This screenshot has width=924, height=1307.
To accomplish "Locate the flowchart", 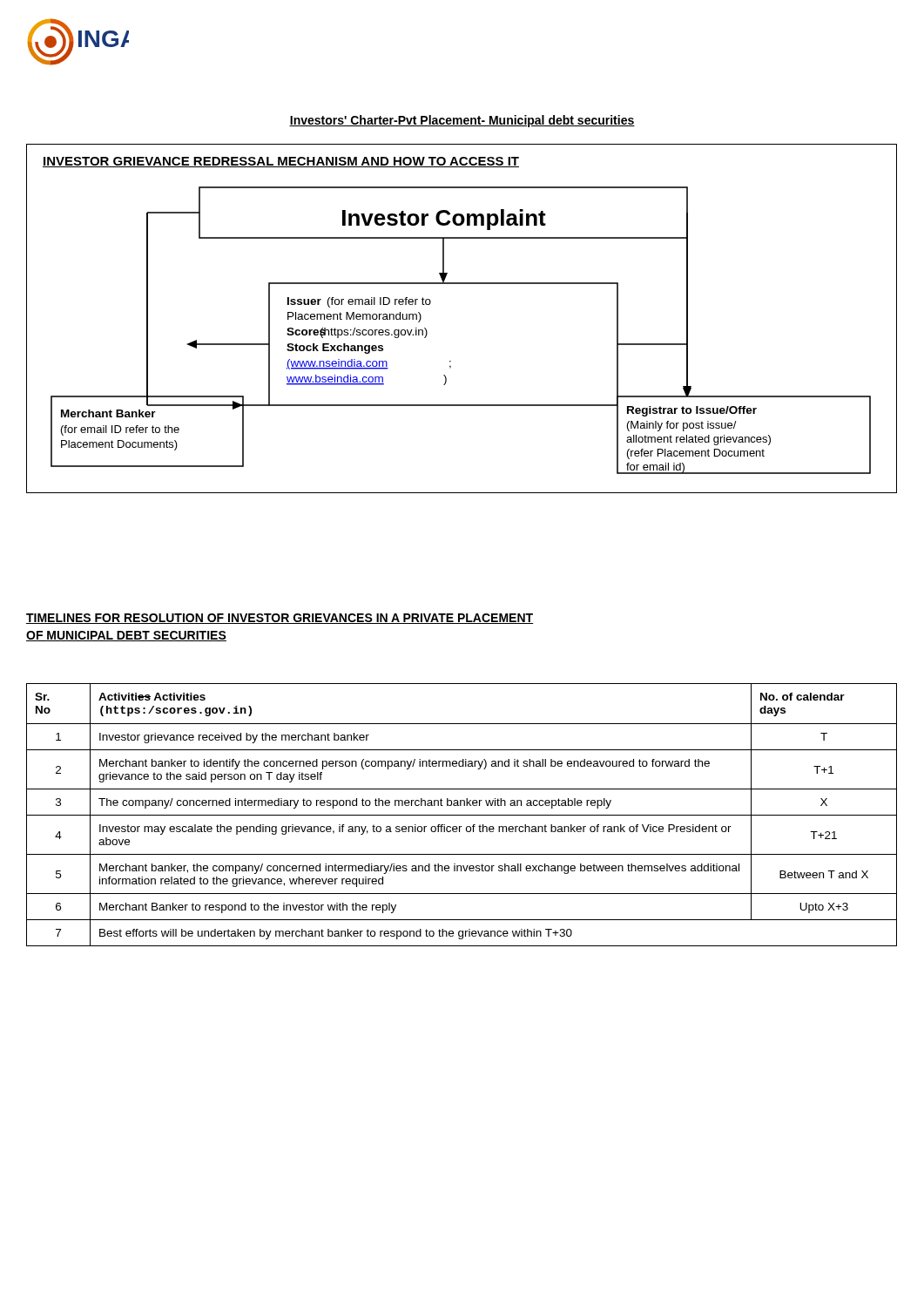I will pos(461,329).
